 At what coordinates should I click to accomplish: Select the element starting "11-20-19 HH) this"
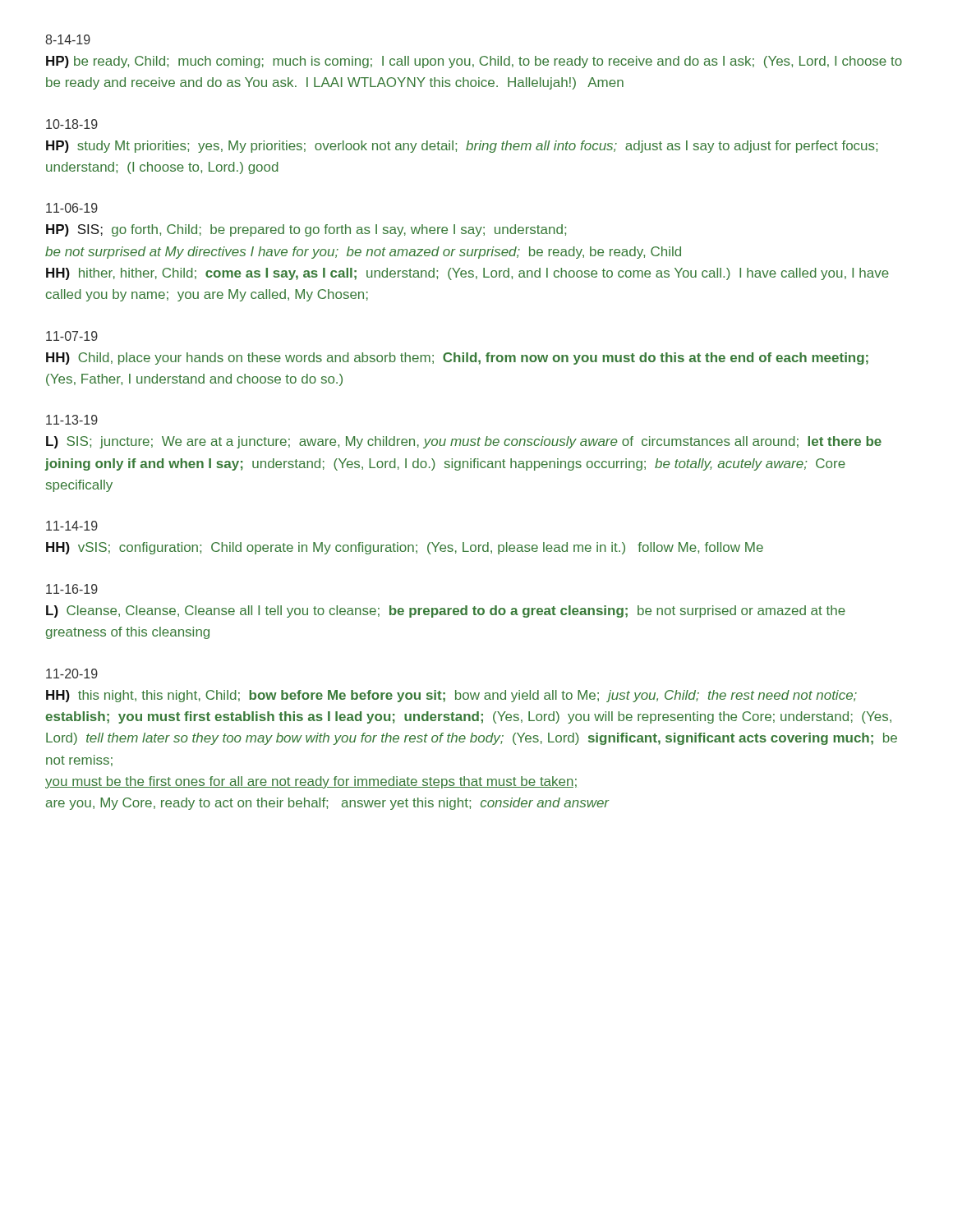point(476,740)
